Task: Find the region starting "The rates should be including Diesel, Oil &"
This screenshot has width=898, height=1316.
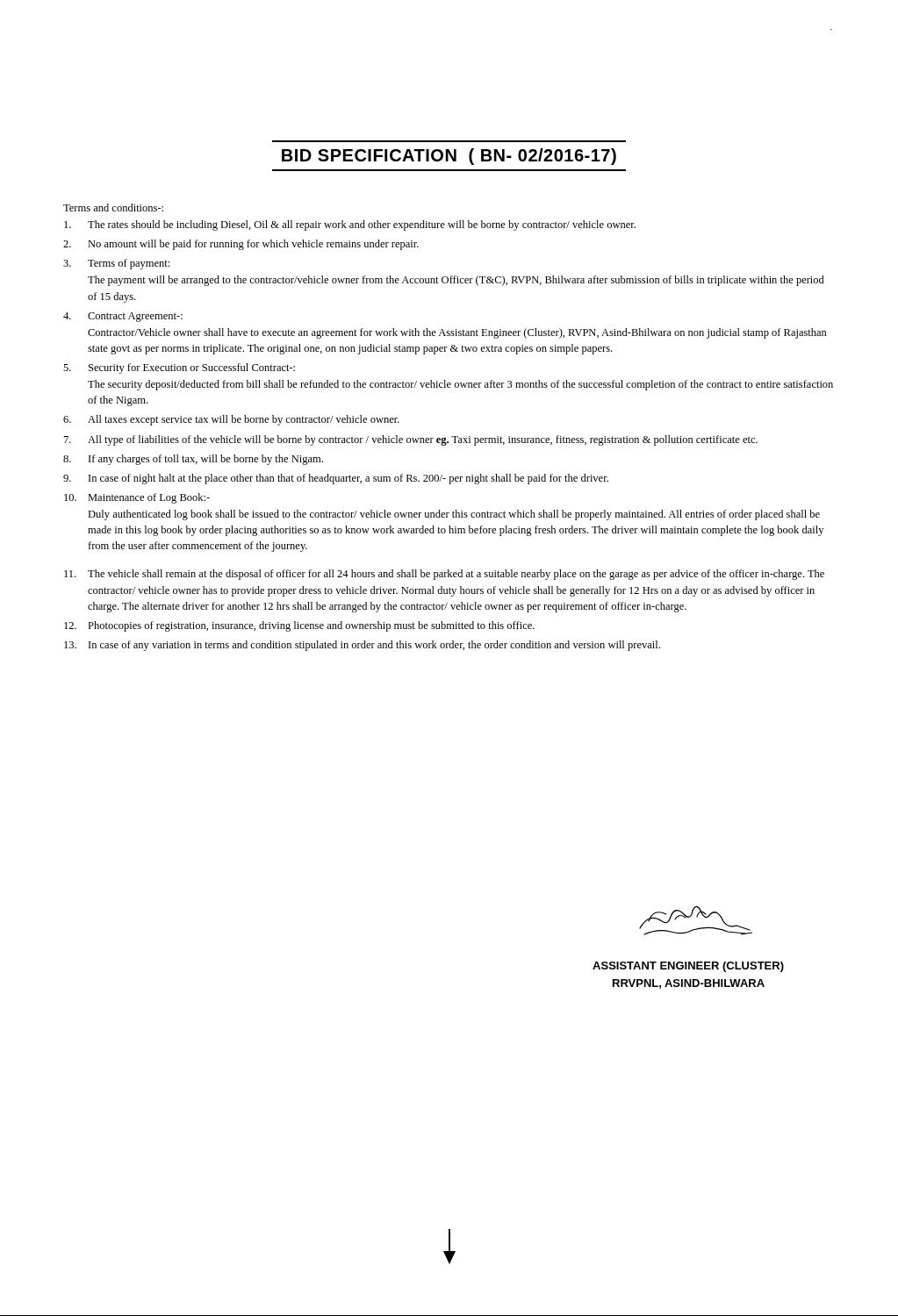Action: pos(449,225)
